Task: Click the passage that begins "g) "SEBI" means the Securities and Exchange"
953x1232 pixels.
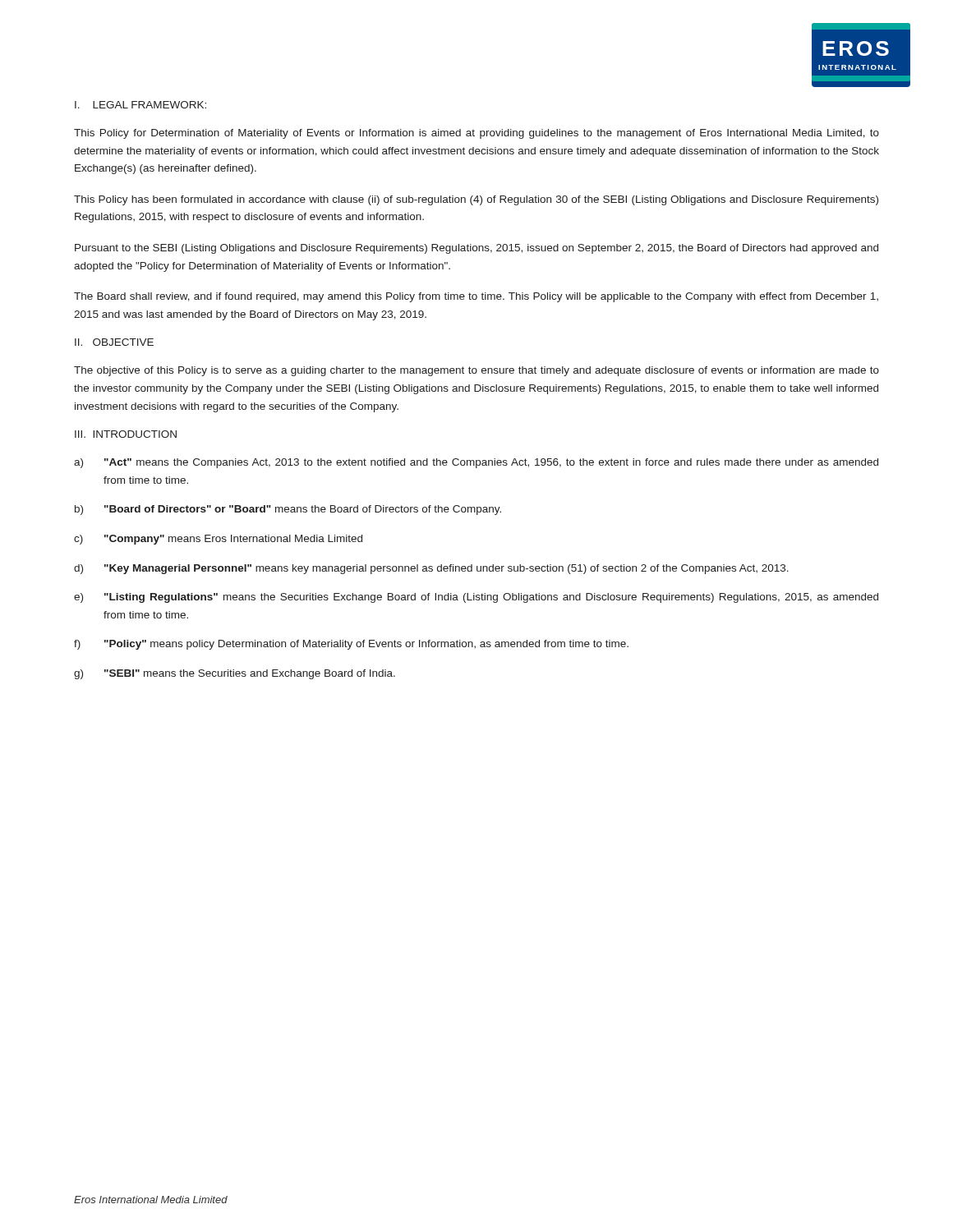Action: tap(235, 674)
